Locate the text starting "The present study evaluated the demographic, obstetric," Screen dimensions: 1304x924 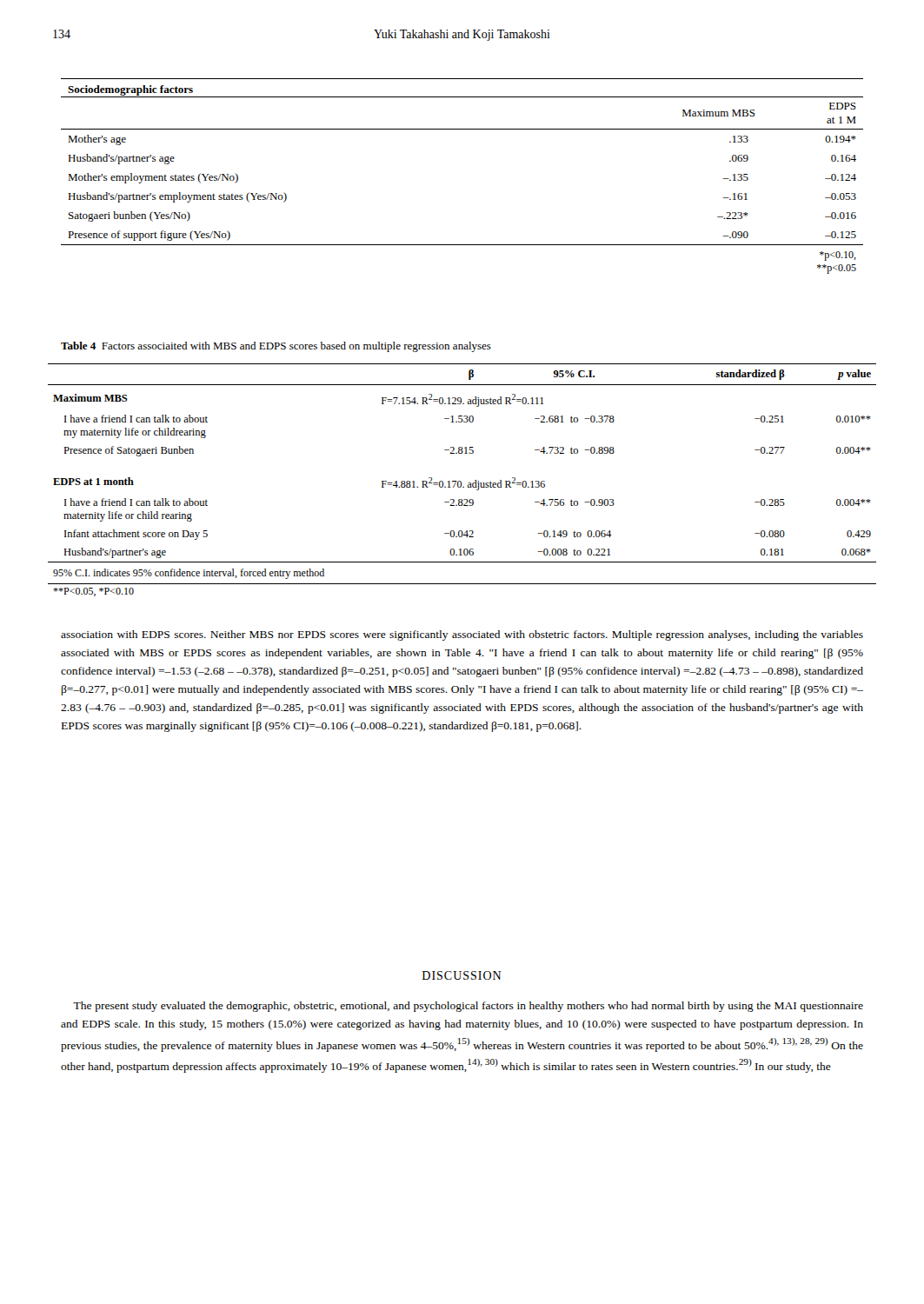coord(462,1036)
